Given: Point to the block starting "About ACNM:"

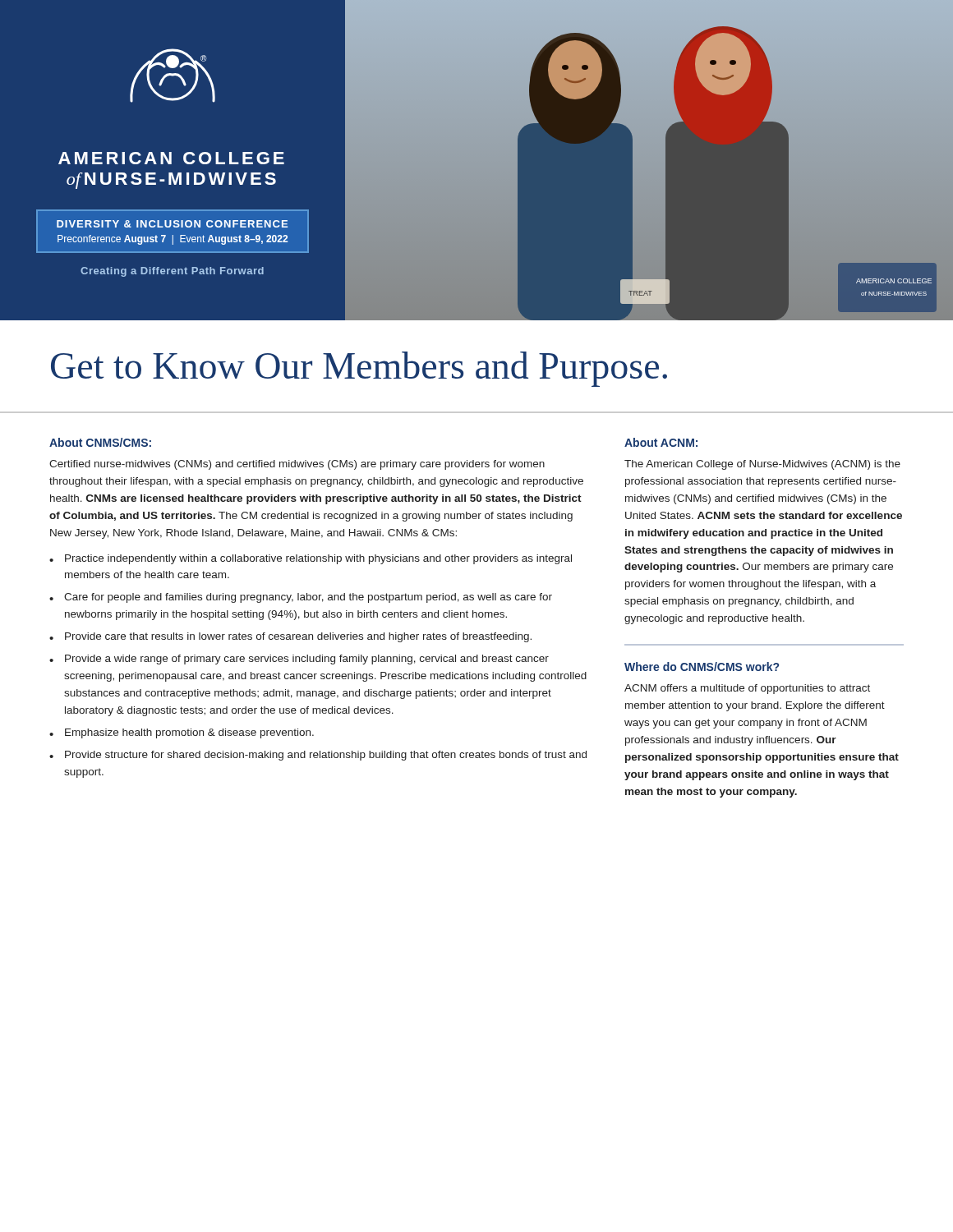Looking at the screenshot, I should click(x=661, y=442).
